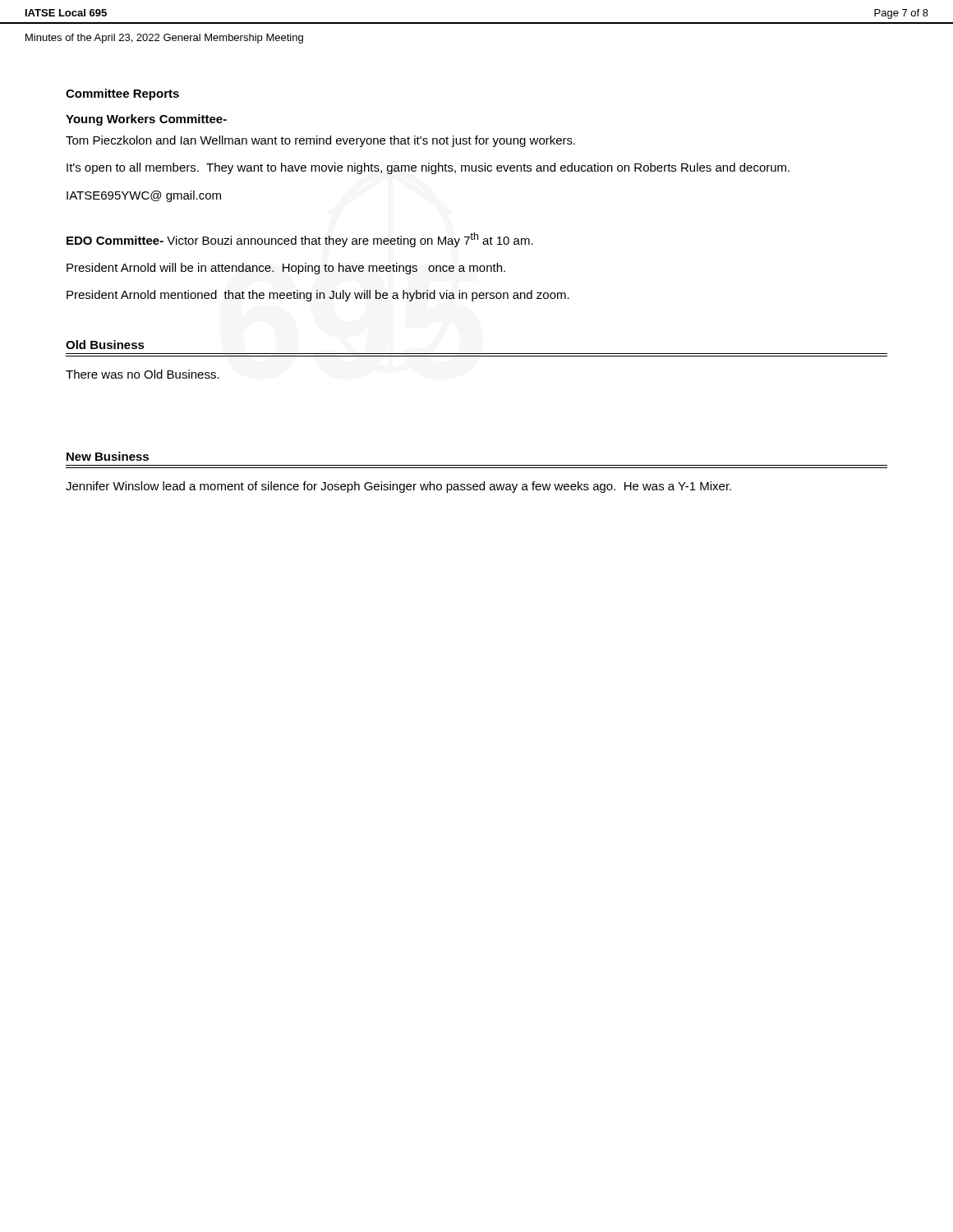Find "Old Business" on this page
The height and width of the screenshot is (1232, 953).
click(105, 344)
